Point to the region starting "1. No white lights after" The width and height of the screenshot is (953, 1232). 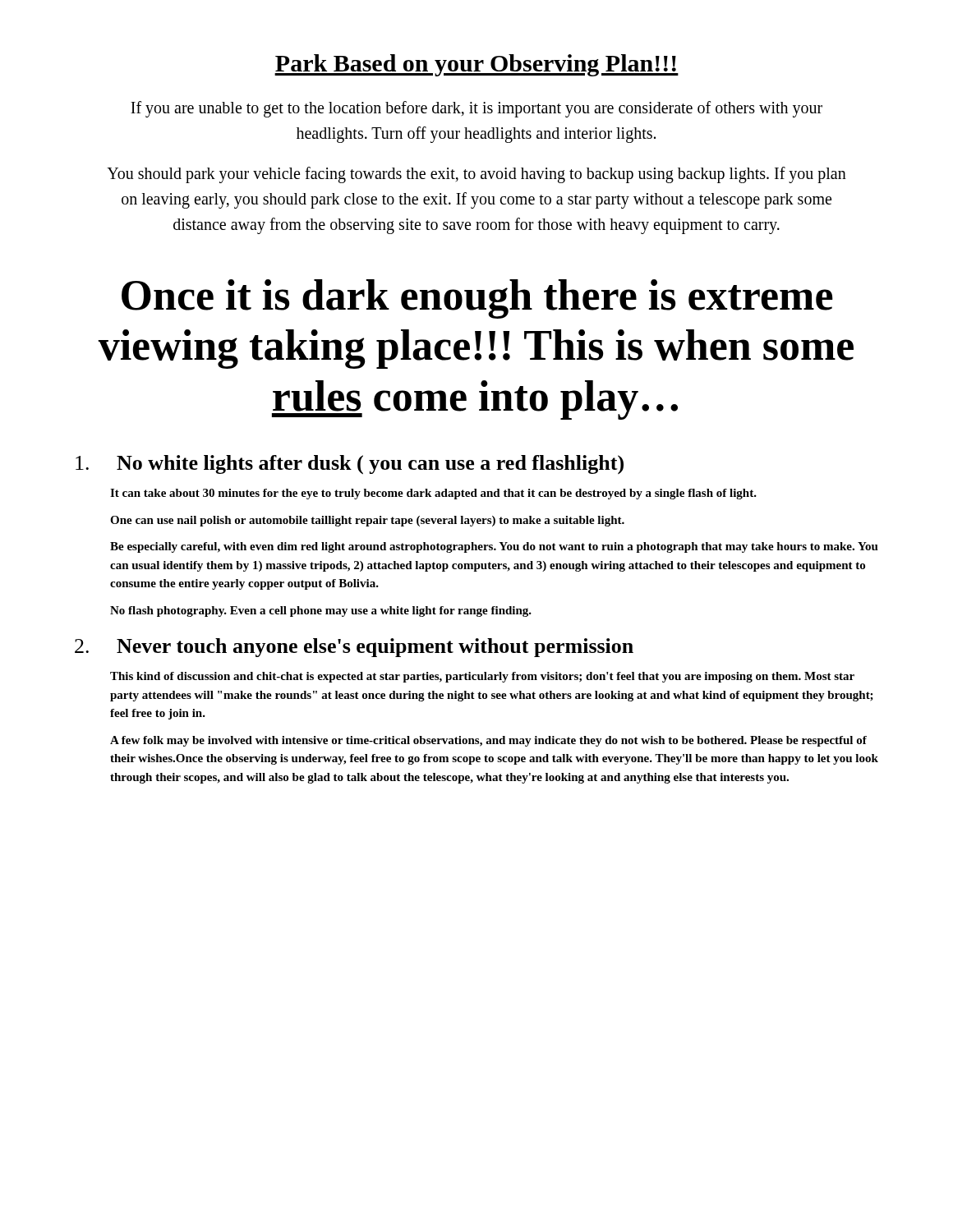click(x=349, y=463)
